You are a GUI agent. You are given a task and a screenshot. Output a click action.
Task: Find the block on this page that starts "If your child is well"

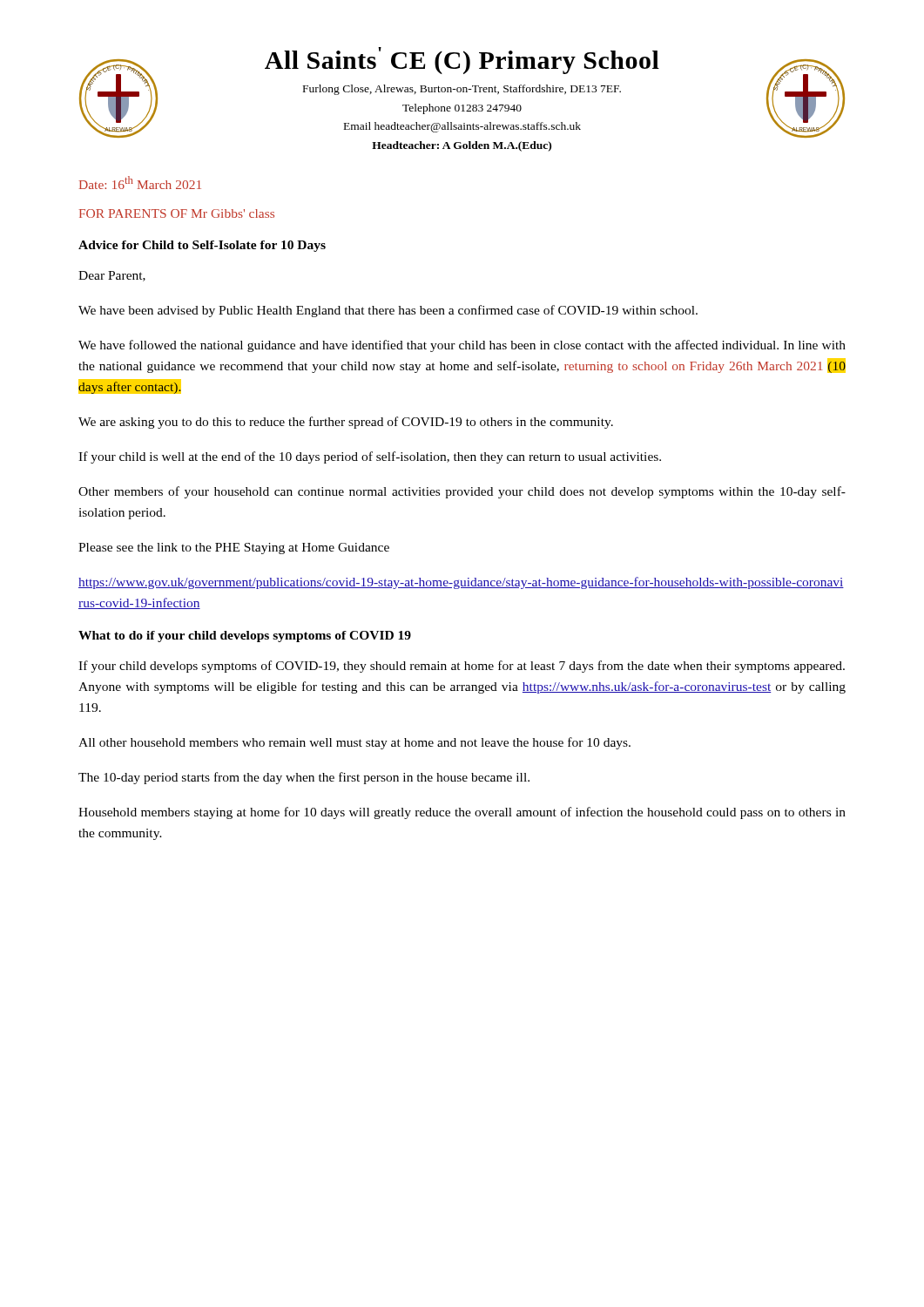[x=370, y=456]
